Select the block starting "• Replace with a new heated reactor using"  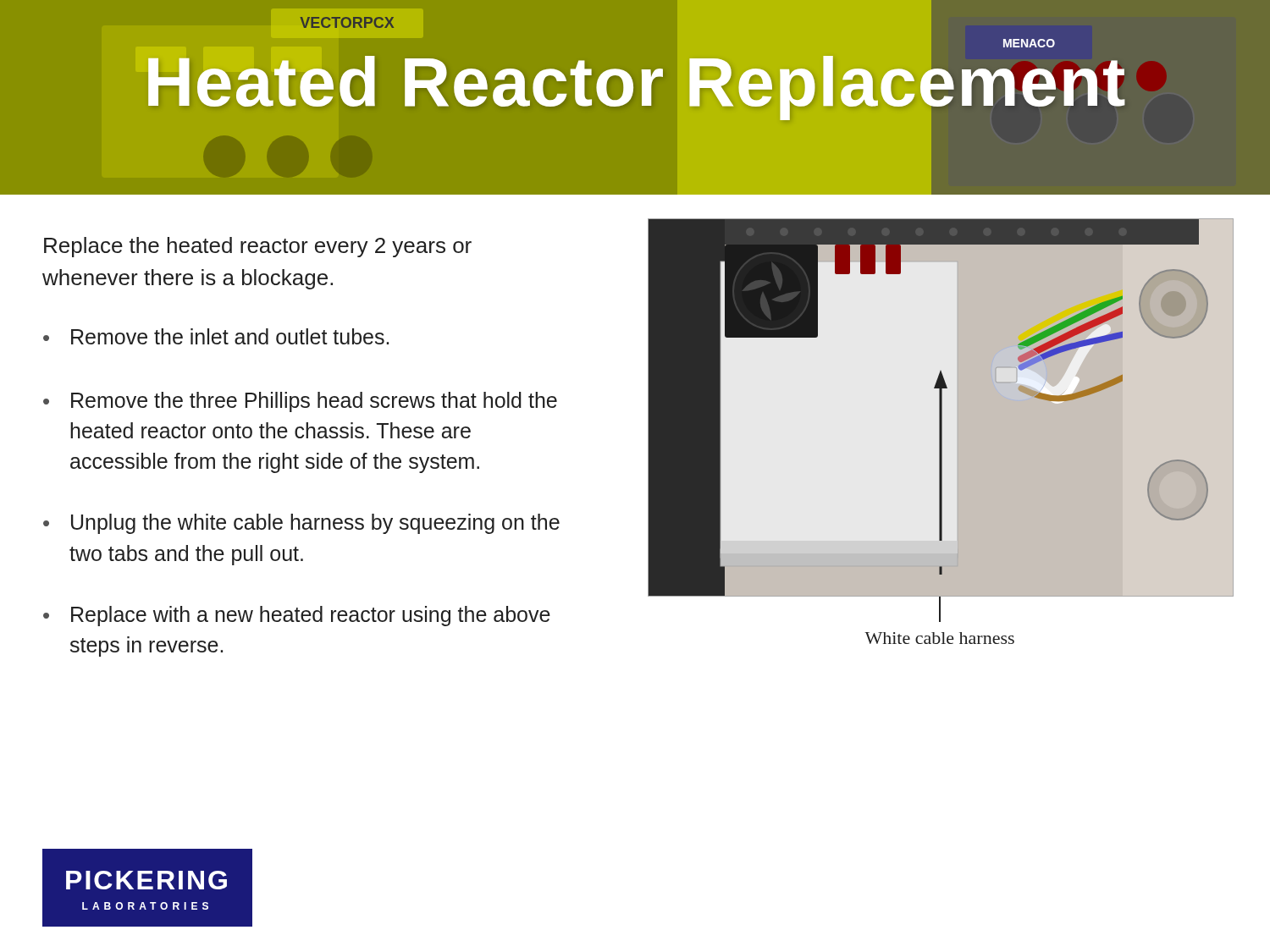pos(309,630)
